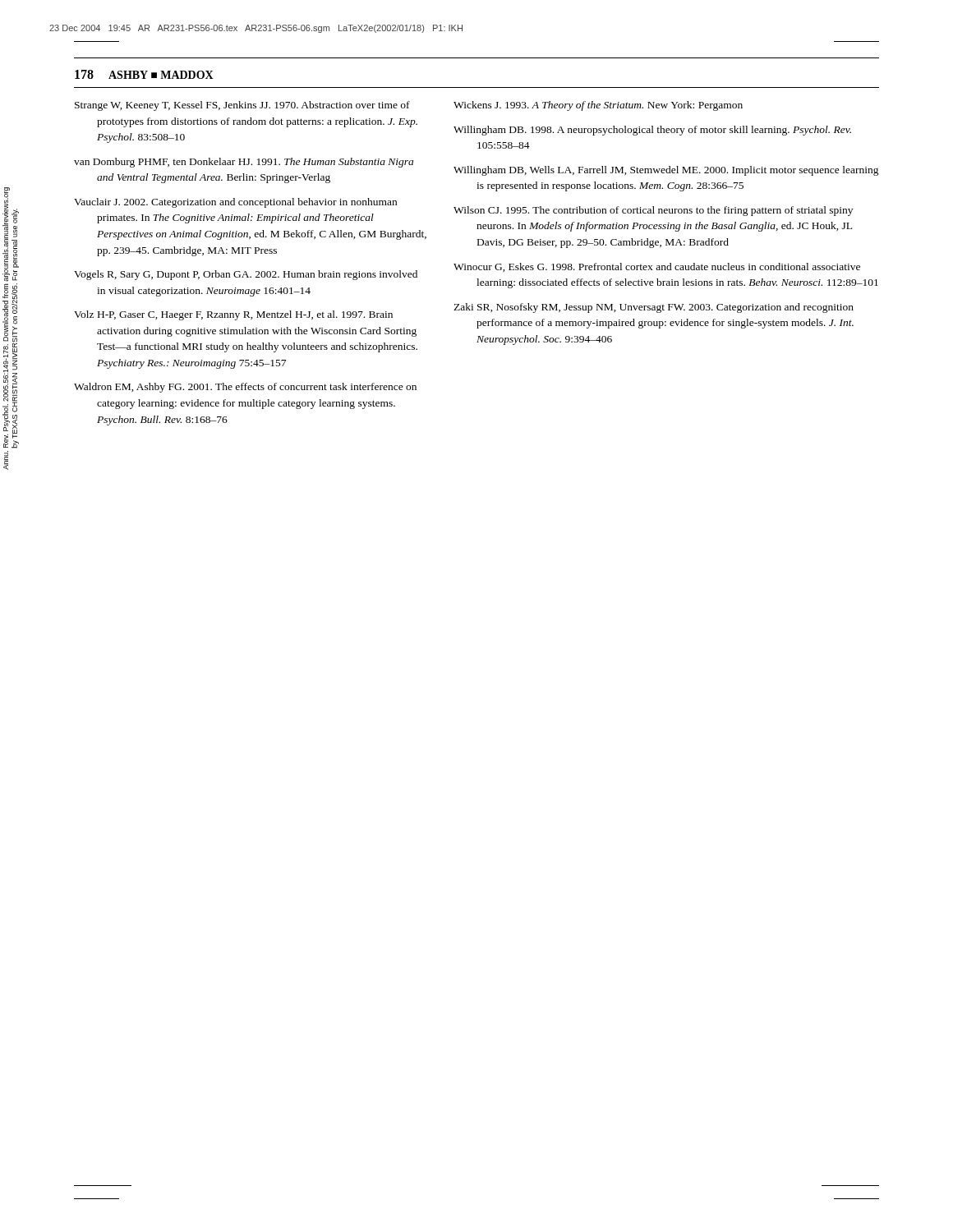Select the element starting "Wickens J. 1993."

(598, 105)
